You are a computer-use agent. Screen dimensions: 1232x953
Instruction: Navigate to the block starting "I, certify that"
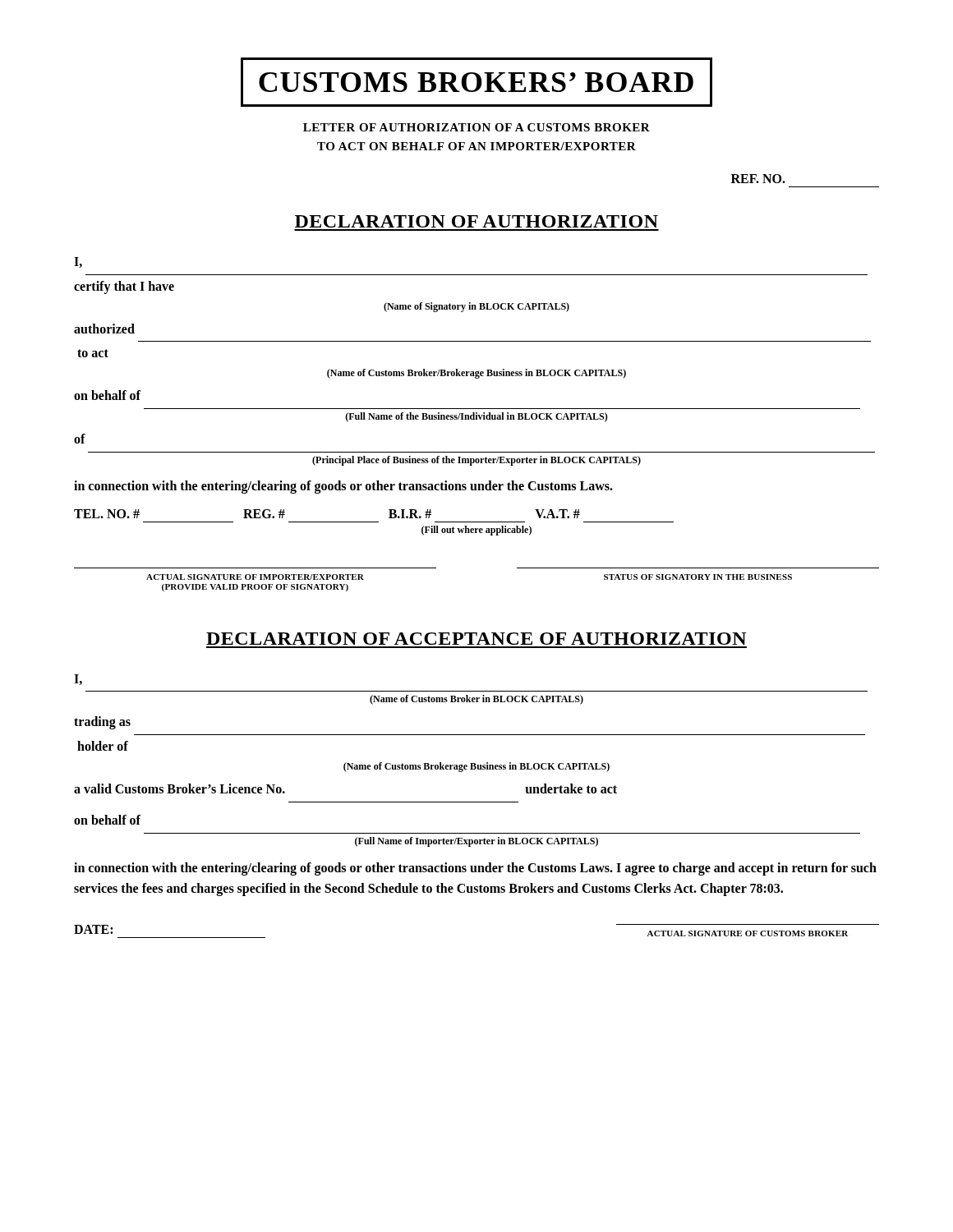pos(471,272)
